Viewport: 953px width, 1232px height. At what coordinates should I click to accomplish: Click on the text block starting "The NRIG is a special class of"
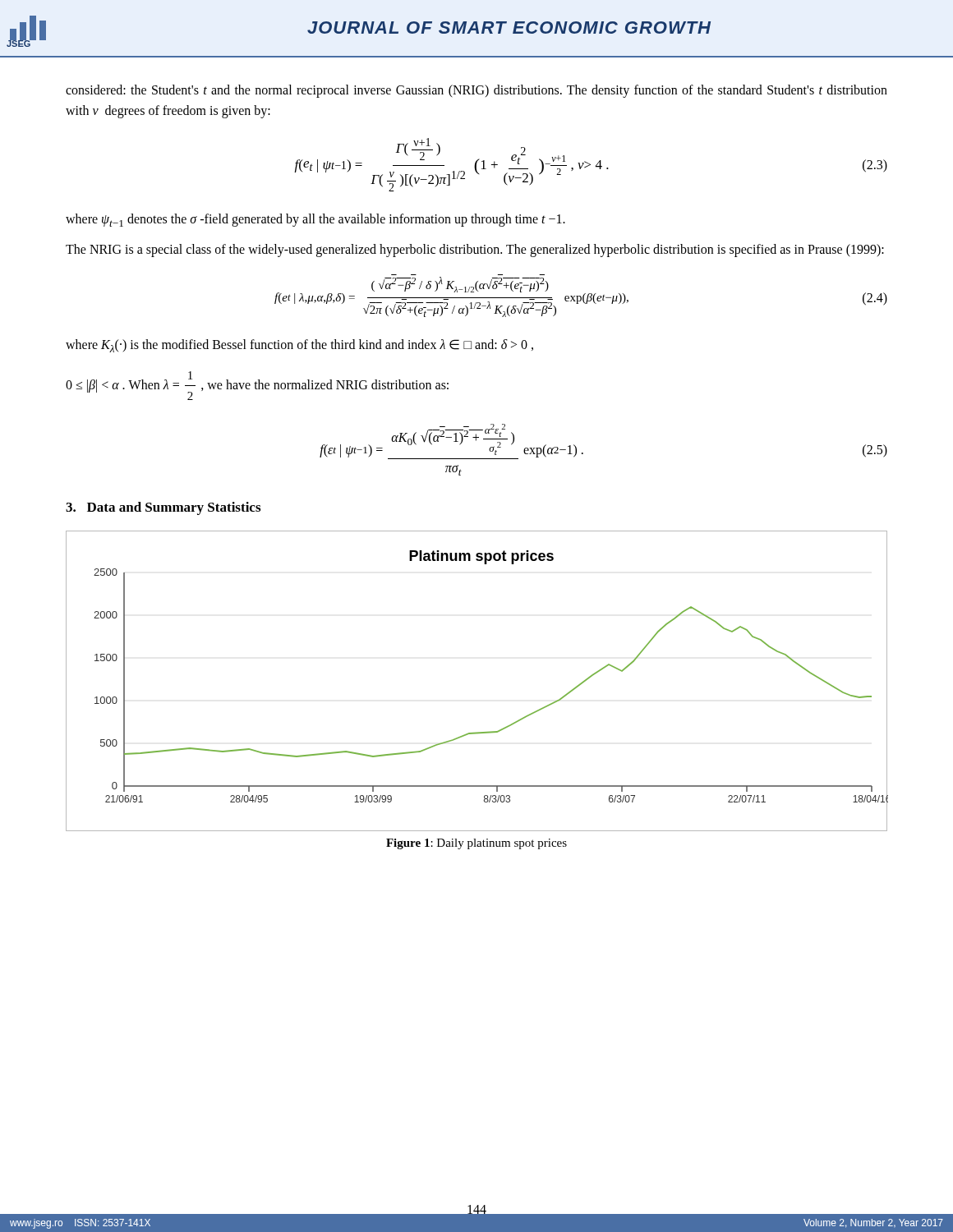(475, 250)
